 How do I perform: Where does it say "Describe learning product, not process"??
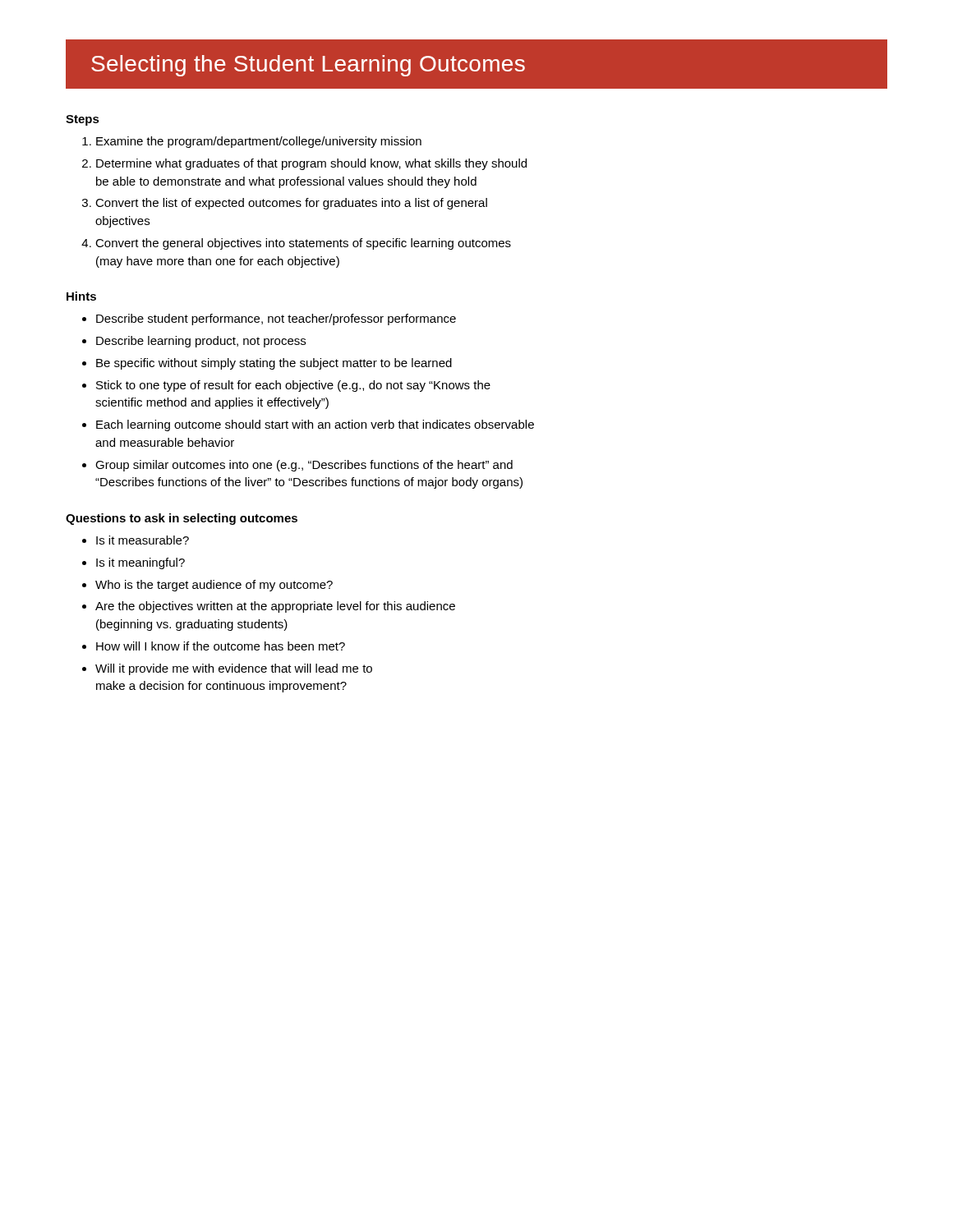[201, 340]
